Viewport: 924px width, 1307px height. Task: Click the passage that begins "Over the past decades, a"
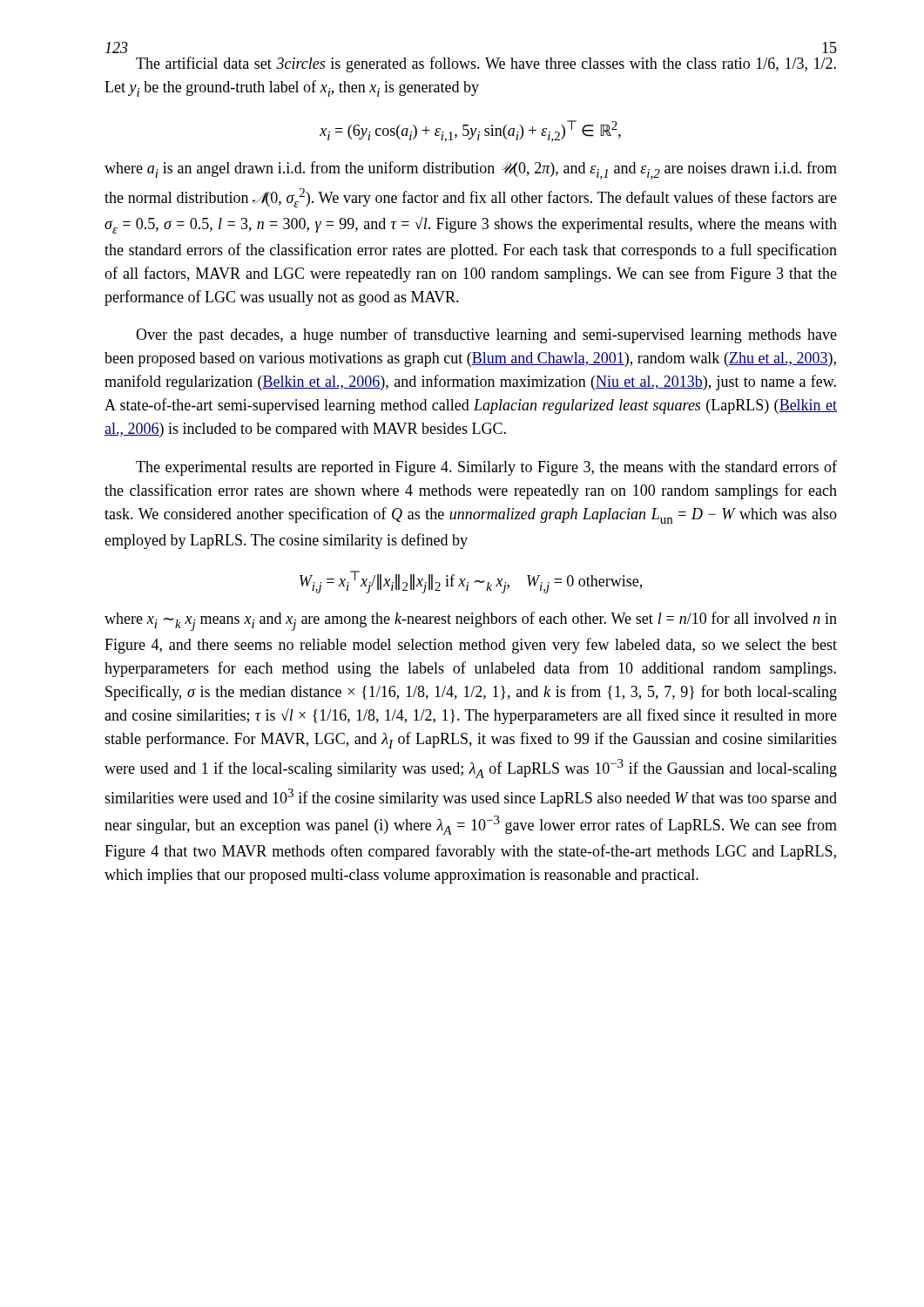tap(471, 382)
